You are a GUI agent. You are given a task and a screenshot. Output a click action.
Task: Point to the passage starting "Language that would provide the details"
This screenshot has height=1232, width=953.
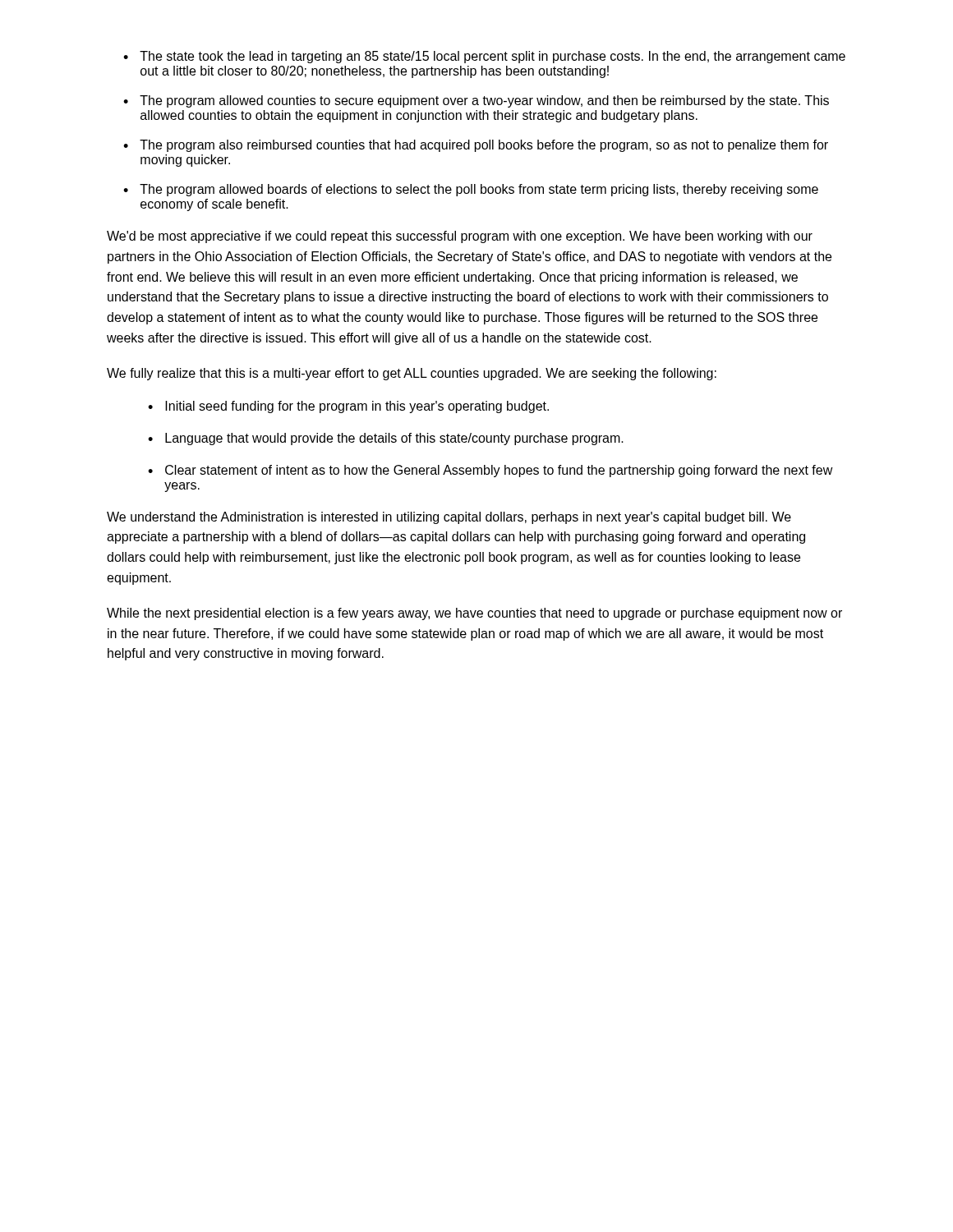(x=476, y=439)
